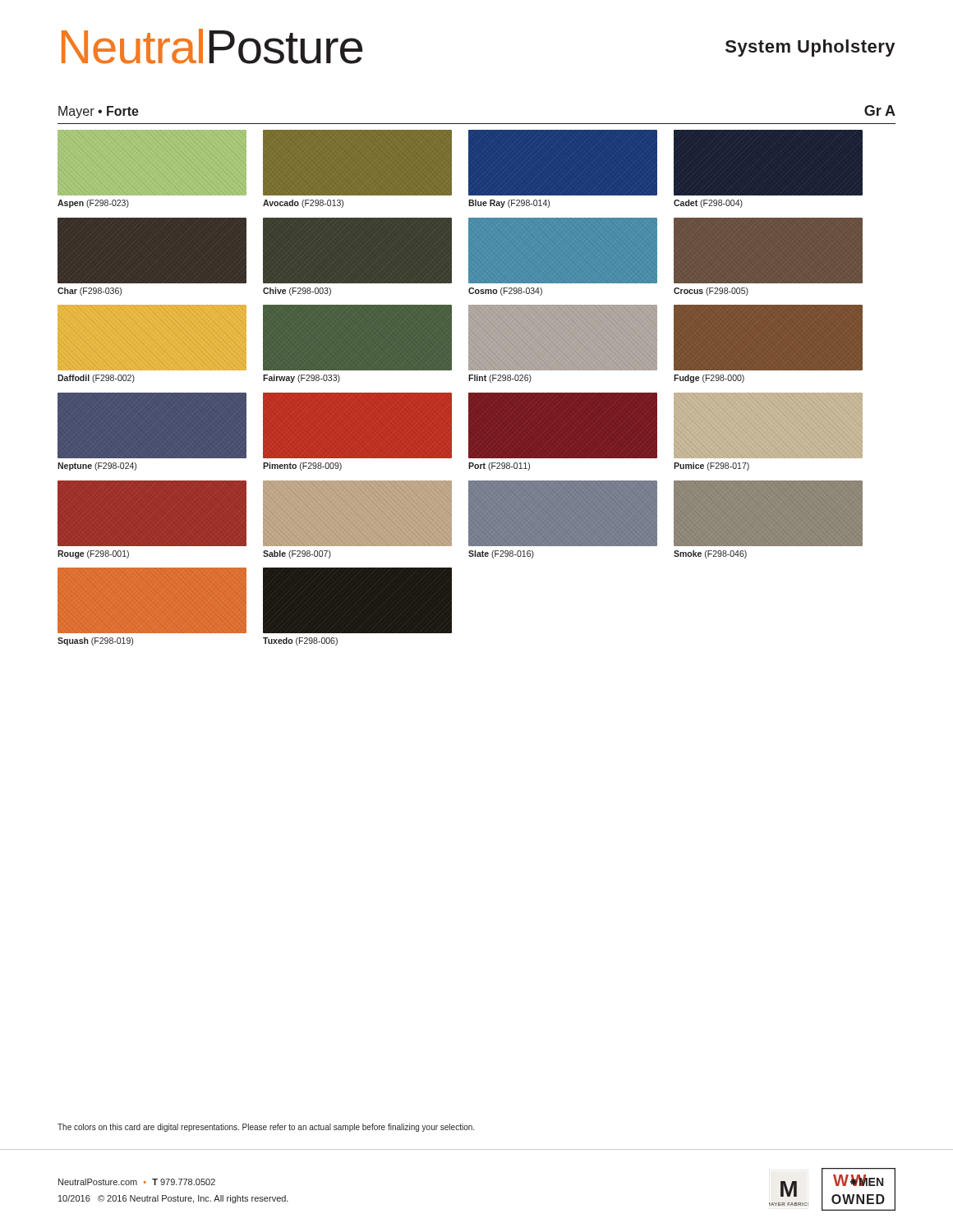Locate the passage starting "Daffodil (F298-002)"
The width and height of the screenshot is (953, 1232).
pyautogui.click(x=96, y=378)
